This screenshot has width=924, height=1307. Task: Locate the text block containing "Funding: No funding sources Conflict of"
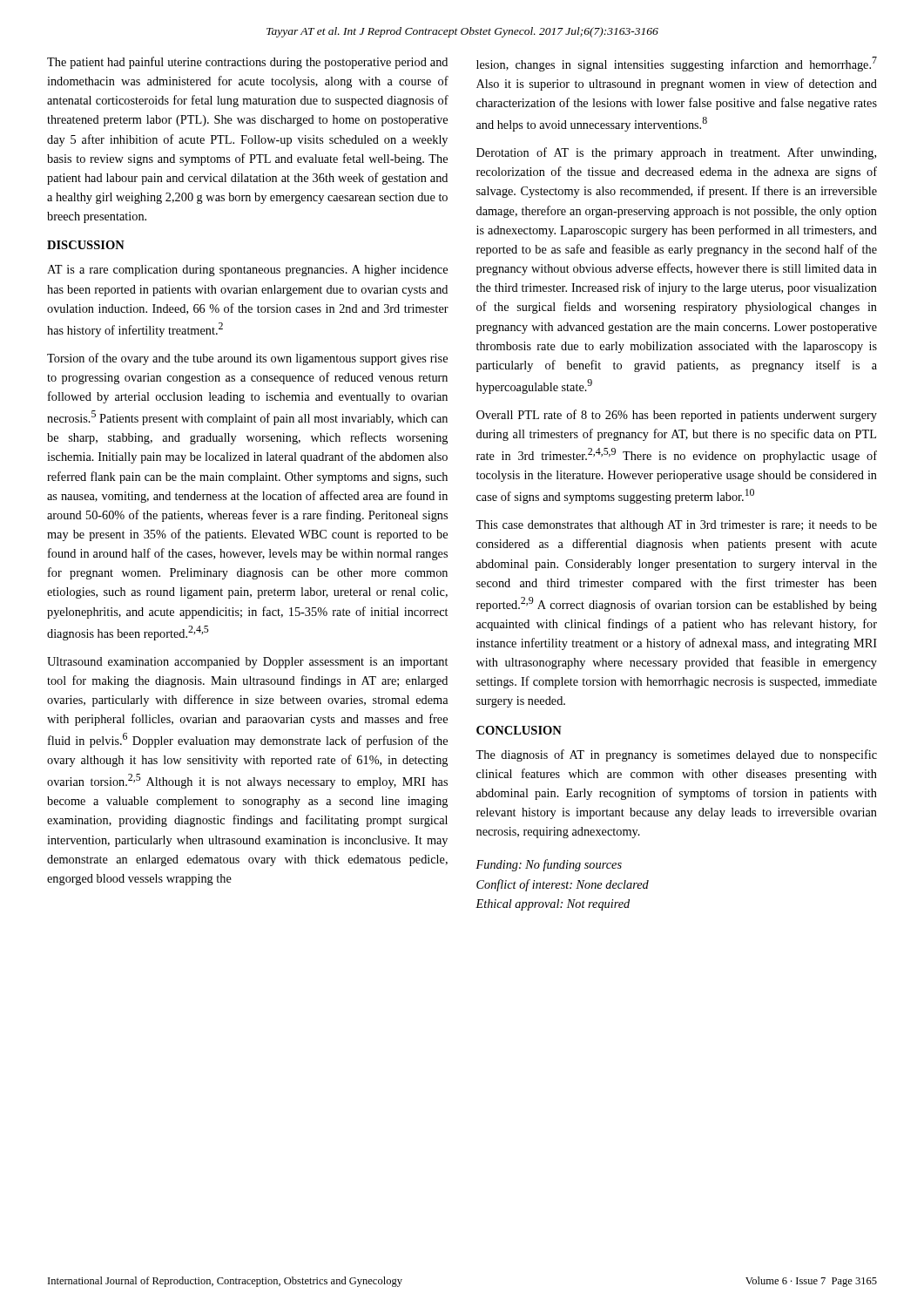[549, 865]
